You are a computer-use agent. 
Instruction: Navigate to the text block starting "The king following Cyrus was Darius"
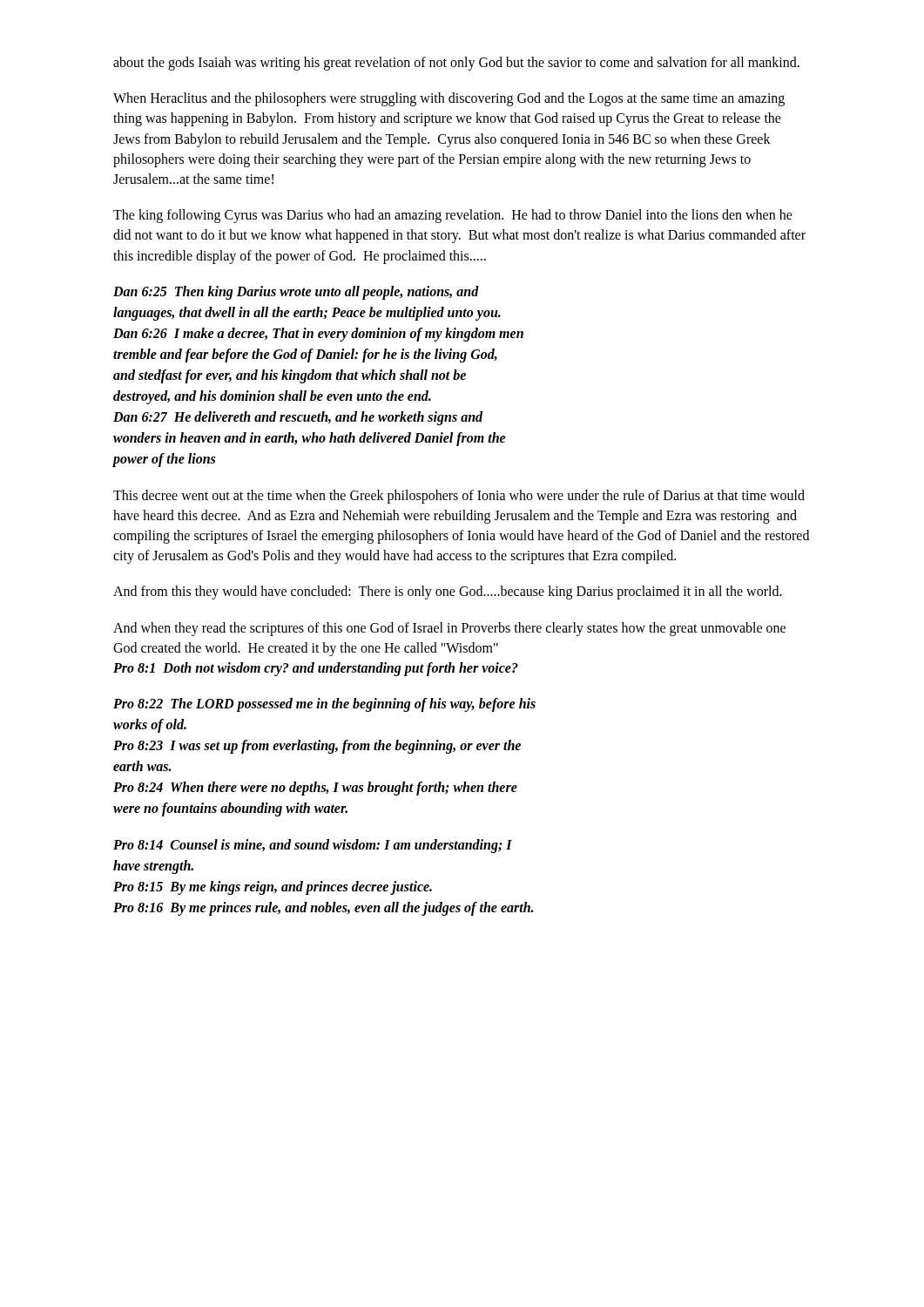(x=459, y=235)
